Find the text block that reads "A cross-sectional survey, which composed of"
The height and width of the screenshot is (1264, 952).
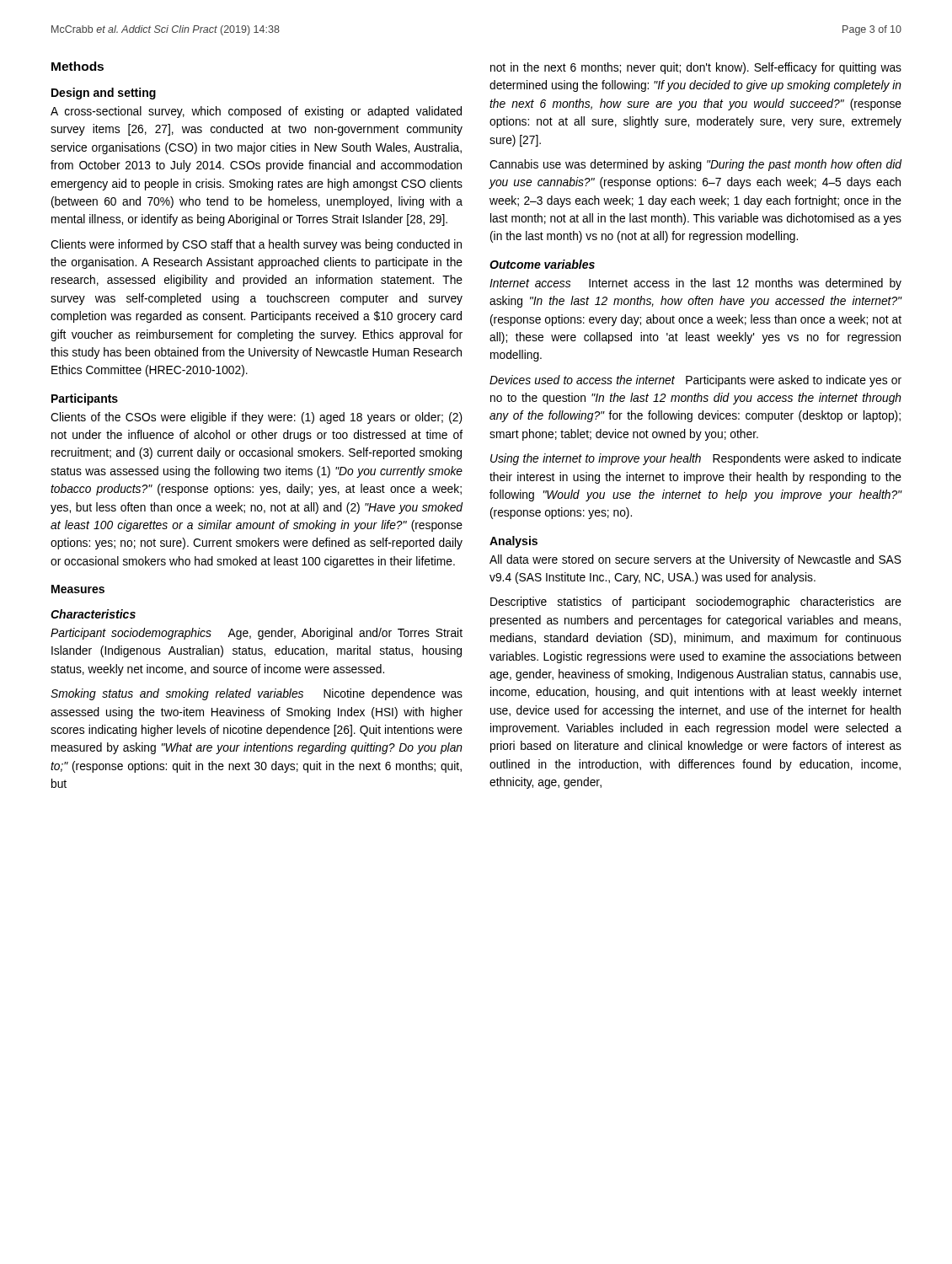(257, 166)
